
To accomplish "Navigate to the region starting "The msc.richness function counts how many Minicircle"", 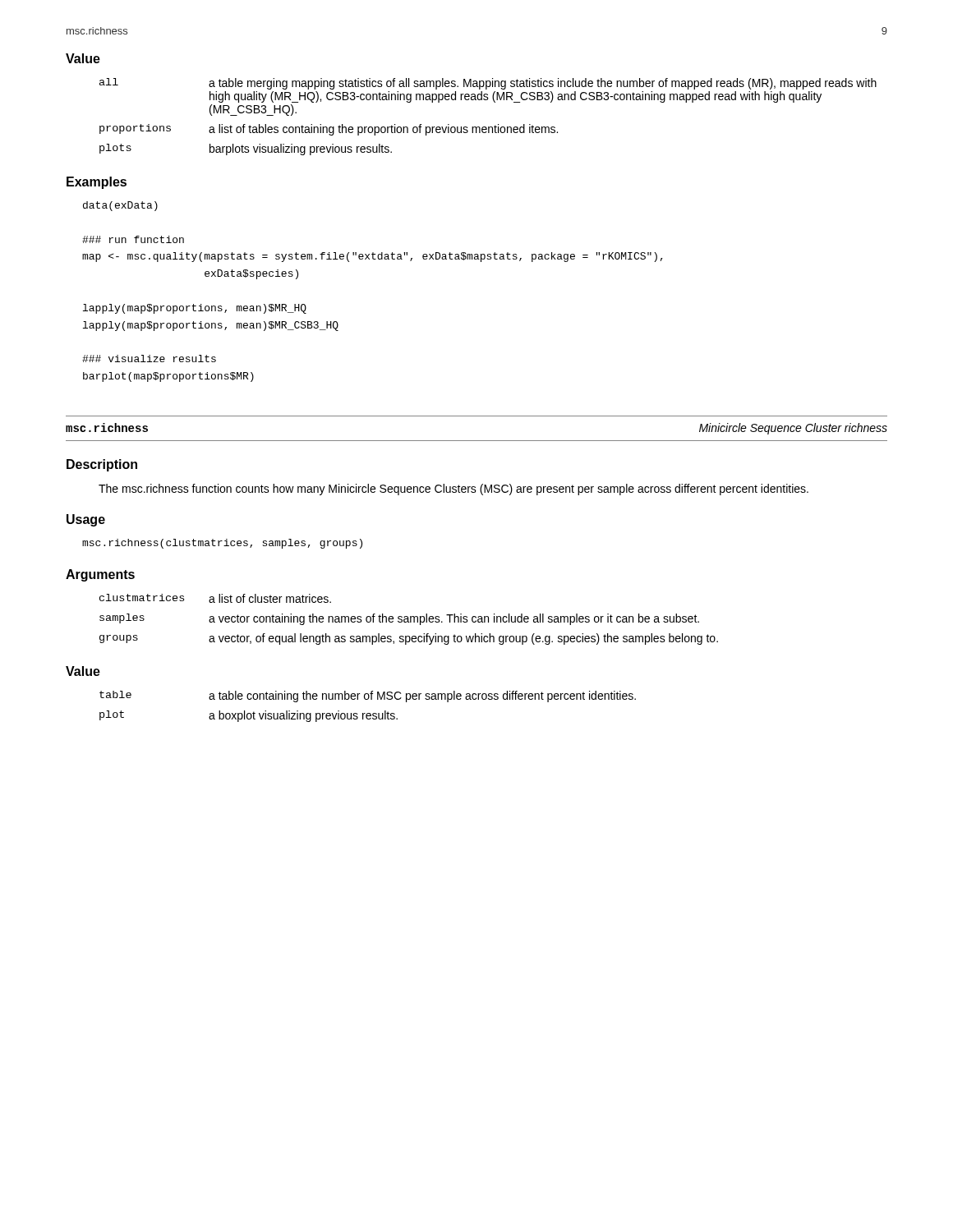I will pos(454,488).
